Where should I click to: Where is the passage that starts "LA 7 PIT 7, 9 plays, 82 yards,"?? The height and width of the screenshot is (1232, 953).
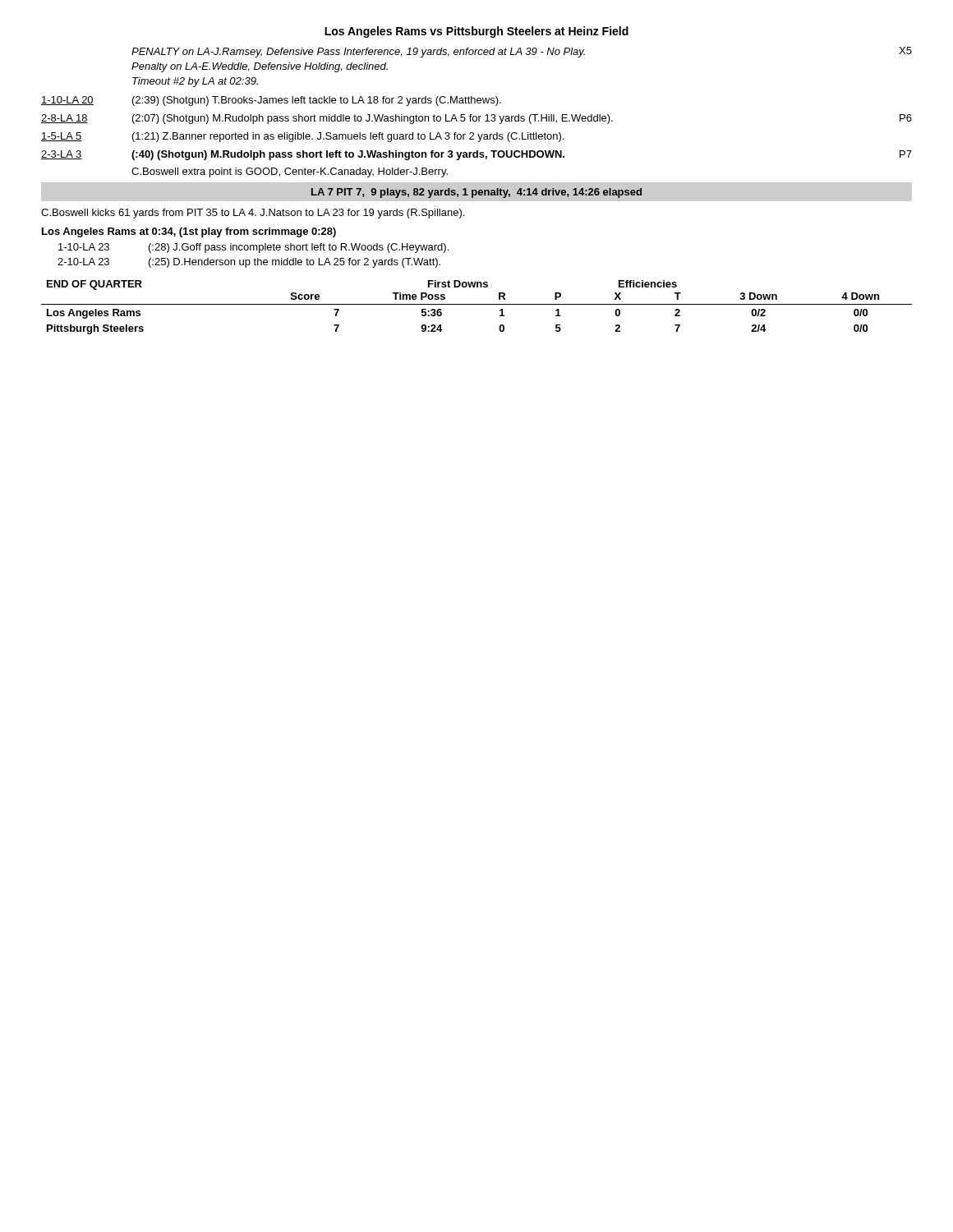click(476, 192)
